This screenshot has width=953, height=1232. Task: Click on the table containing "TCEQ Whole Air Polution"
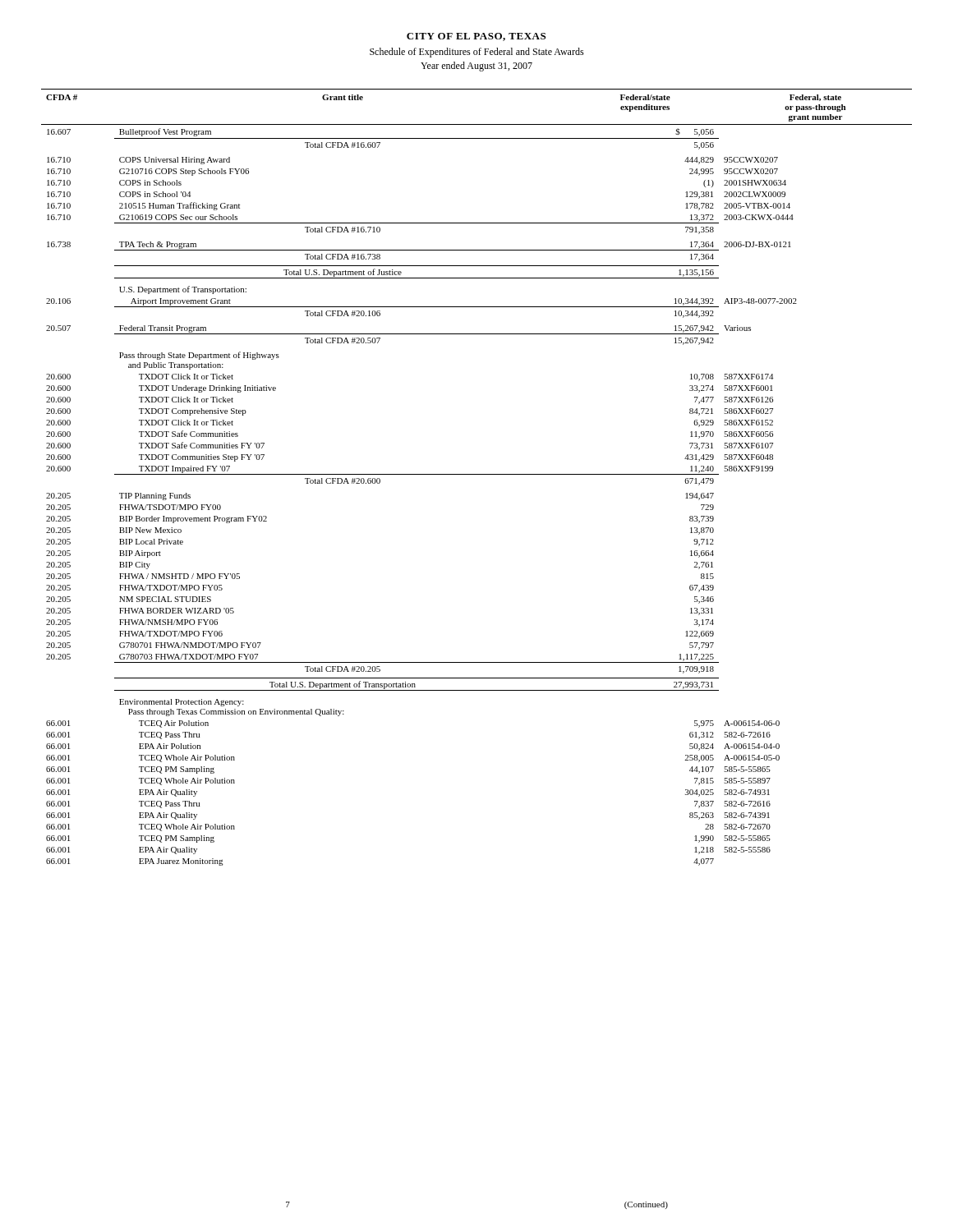pyautogui.click(x=476, y=478)
